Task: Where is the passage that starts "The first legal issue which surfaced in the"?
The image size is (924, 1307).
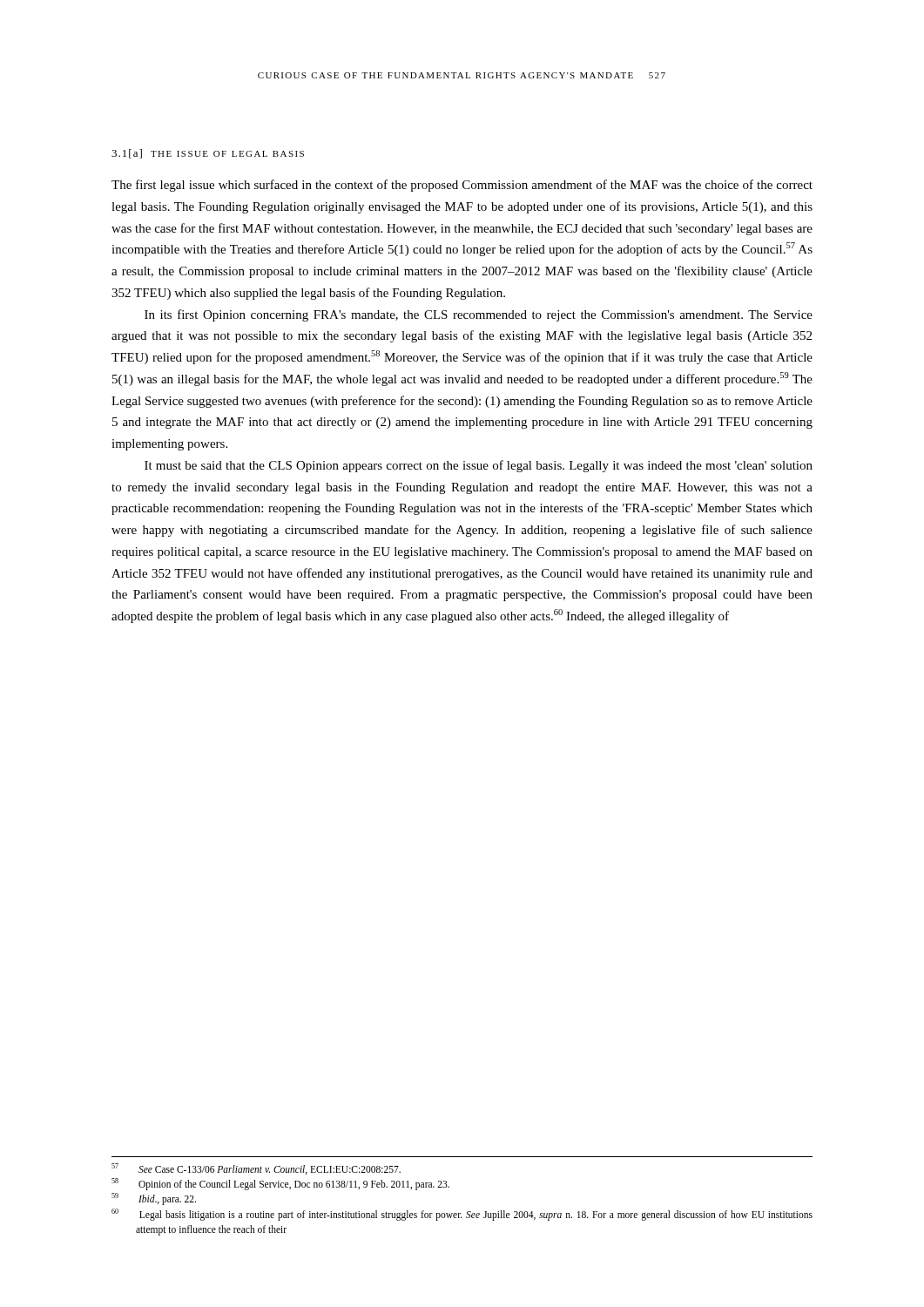Action: tap(462, 239)
